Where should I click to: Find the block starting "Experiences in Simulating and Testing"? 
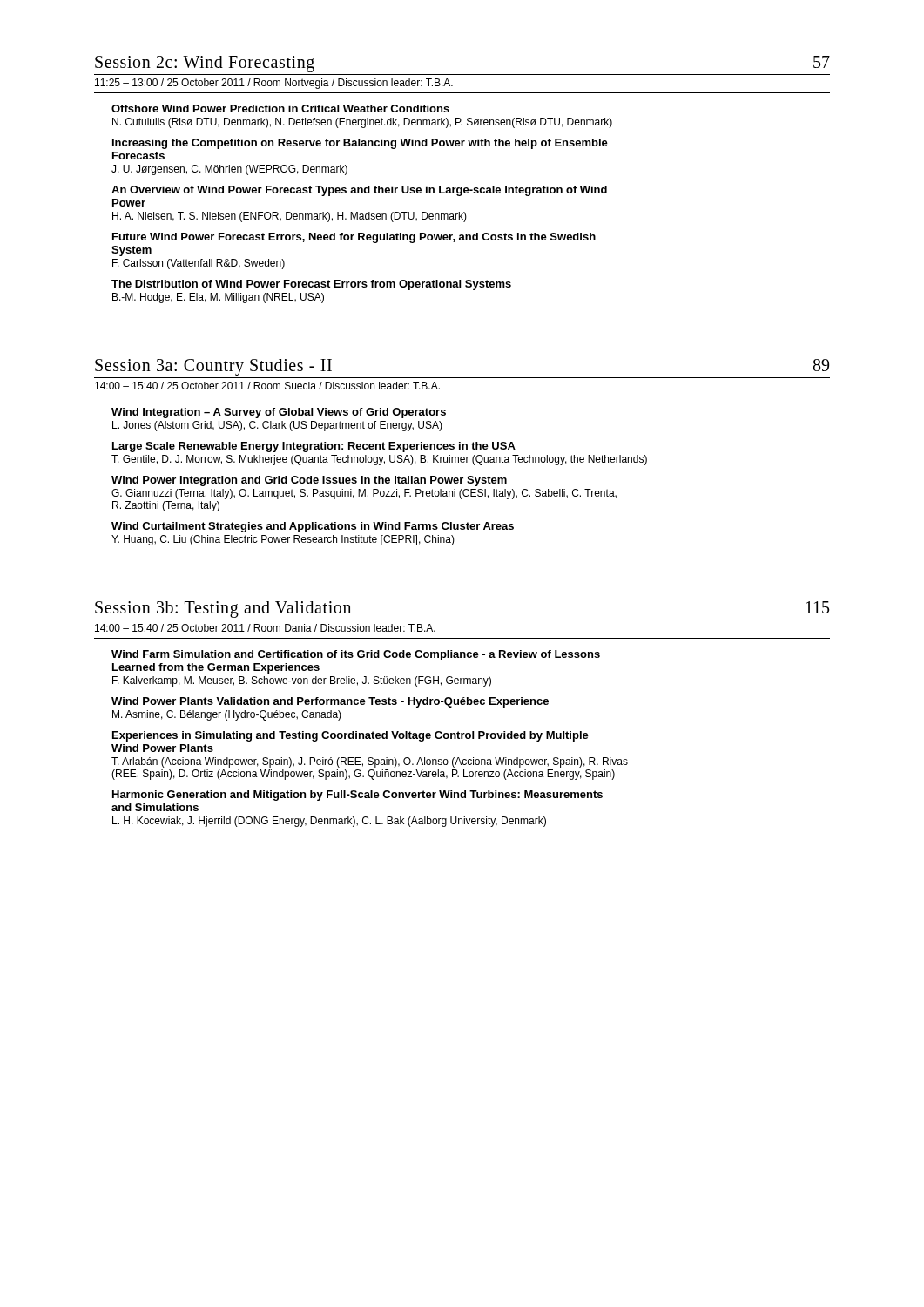(x=471, y=754)
